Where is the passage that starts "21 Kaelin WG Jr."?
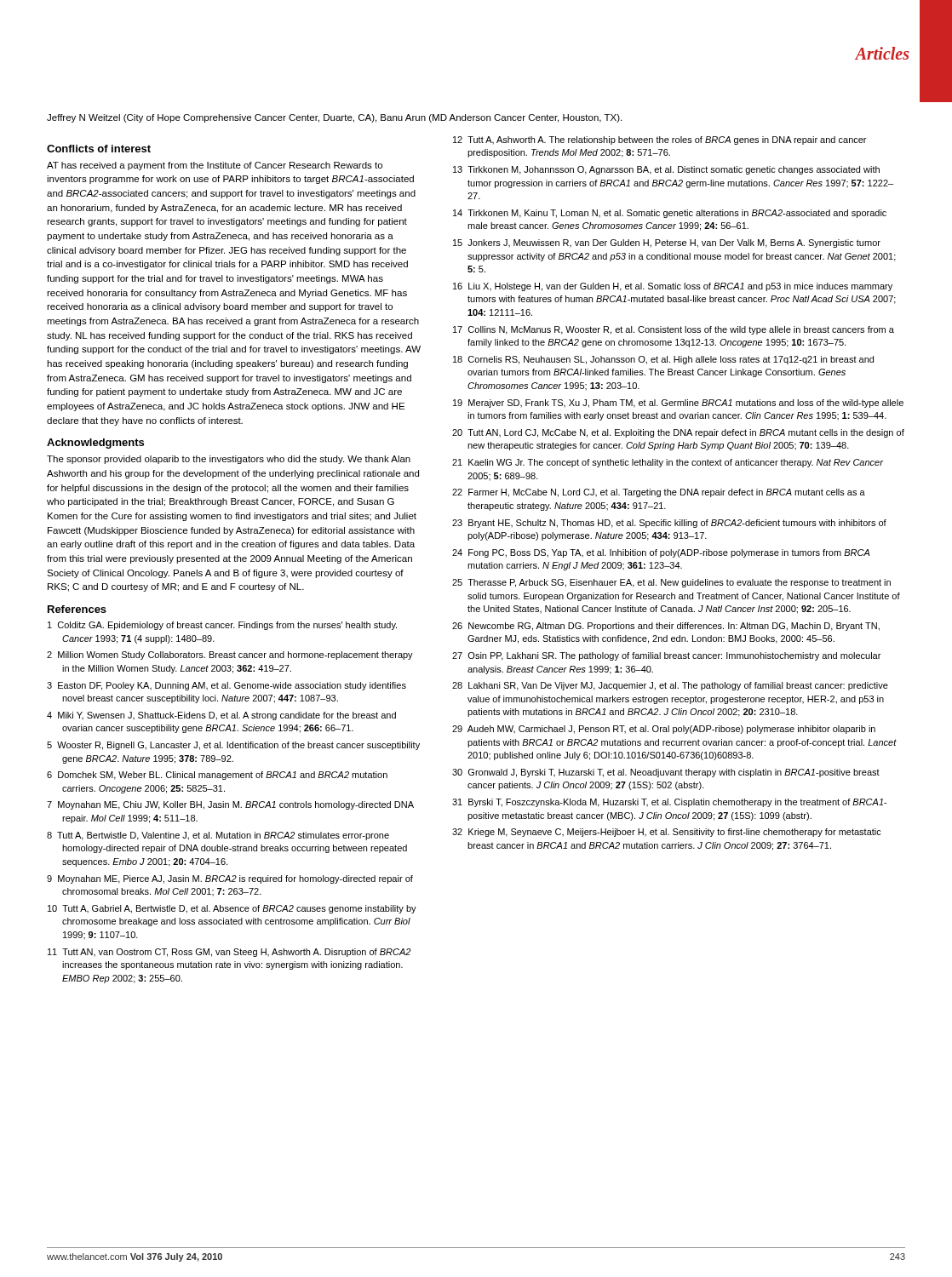 pos(668,469)
